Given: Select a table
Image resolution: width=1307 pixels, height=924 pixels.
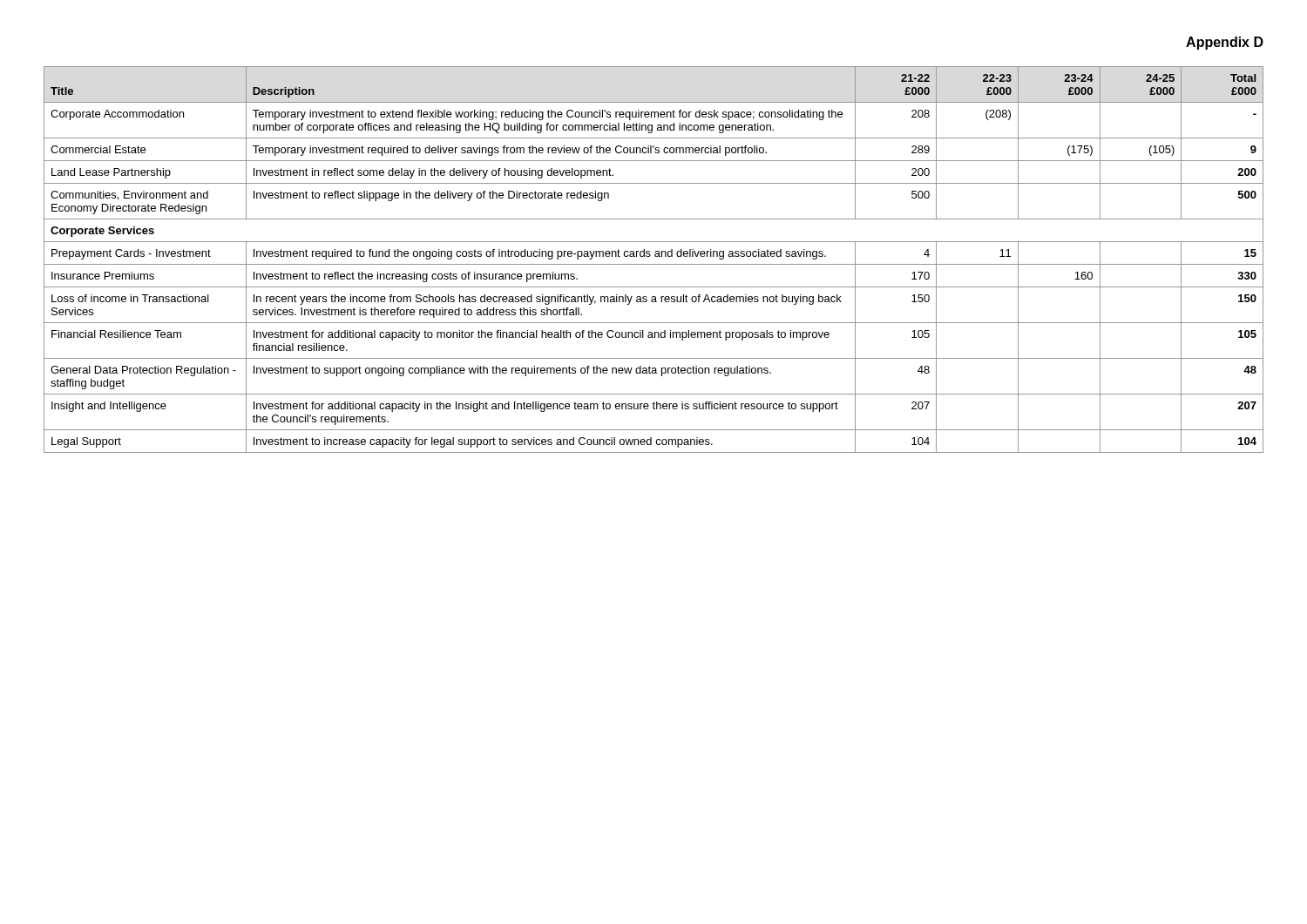Looking at the screenshot, I should pos(654,260).
